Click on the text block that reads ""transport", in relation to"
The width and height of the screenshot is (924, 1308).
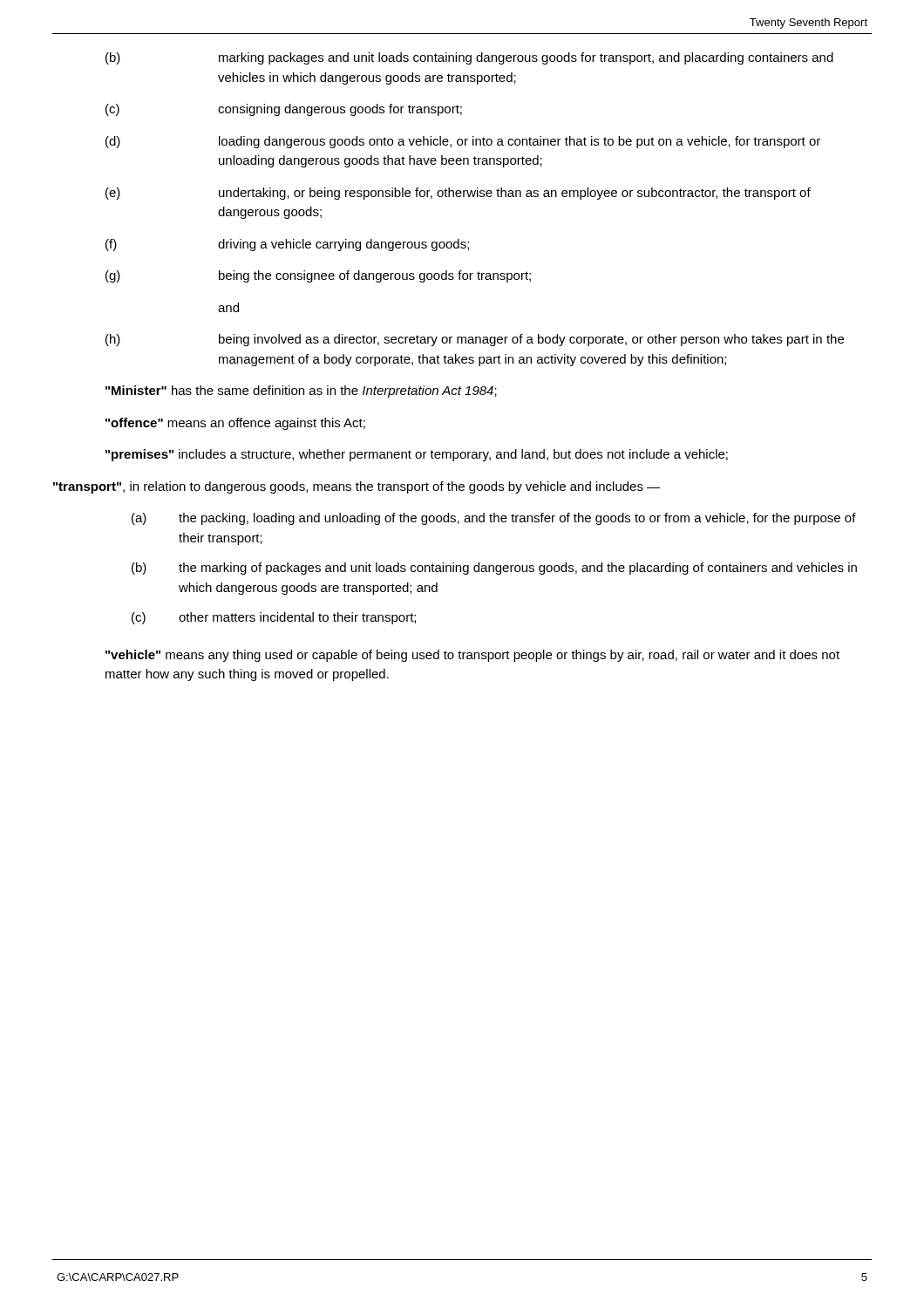pos(356,486)
